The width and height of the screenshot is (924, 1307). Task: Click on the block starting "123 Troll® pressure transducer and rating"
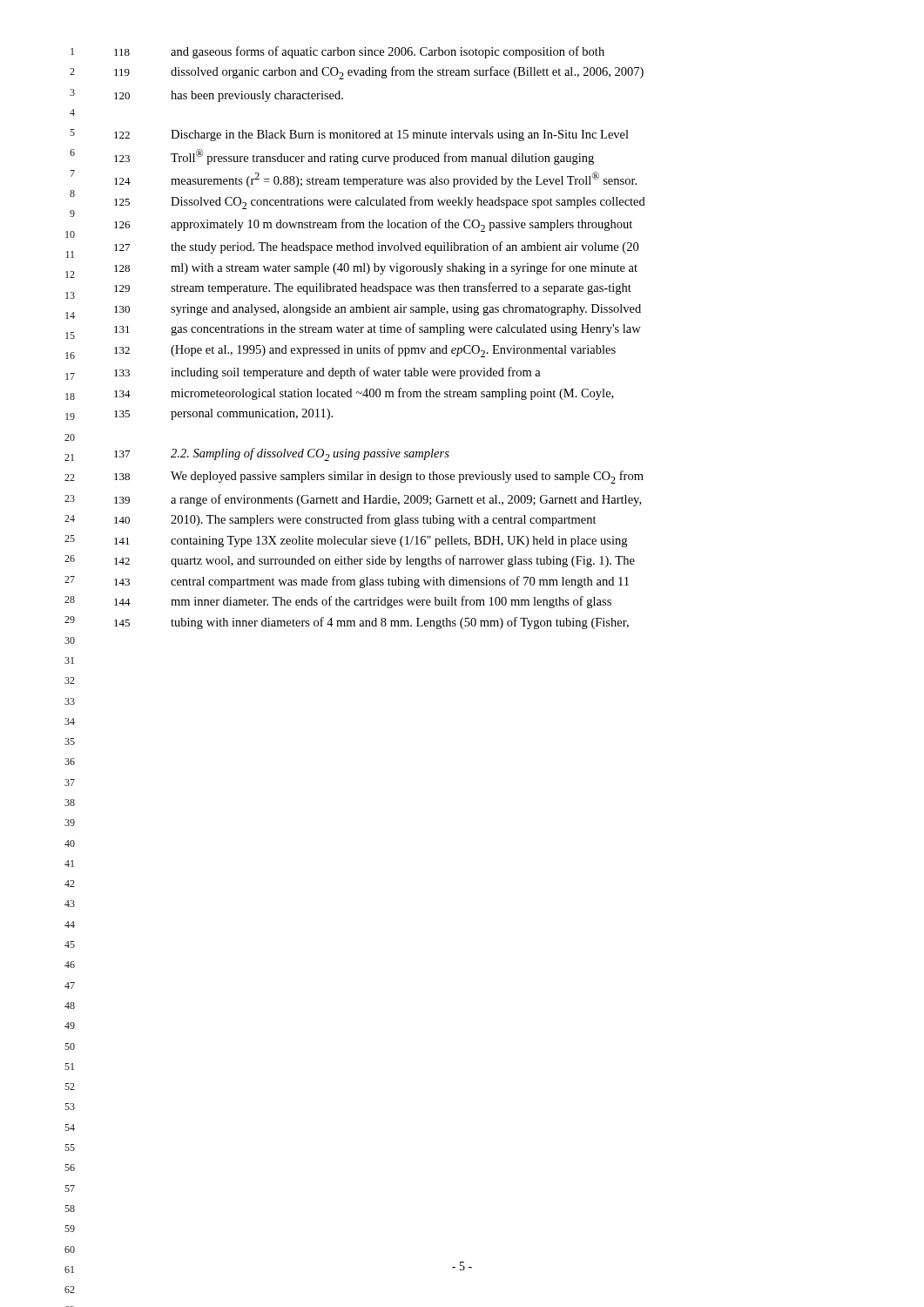pos(484,157)
